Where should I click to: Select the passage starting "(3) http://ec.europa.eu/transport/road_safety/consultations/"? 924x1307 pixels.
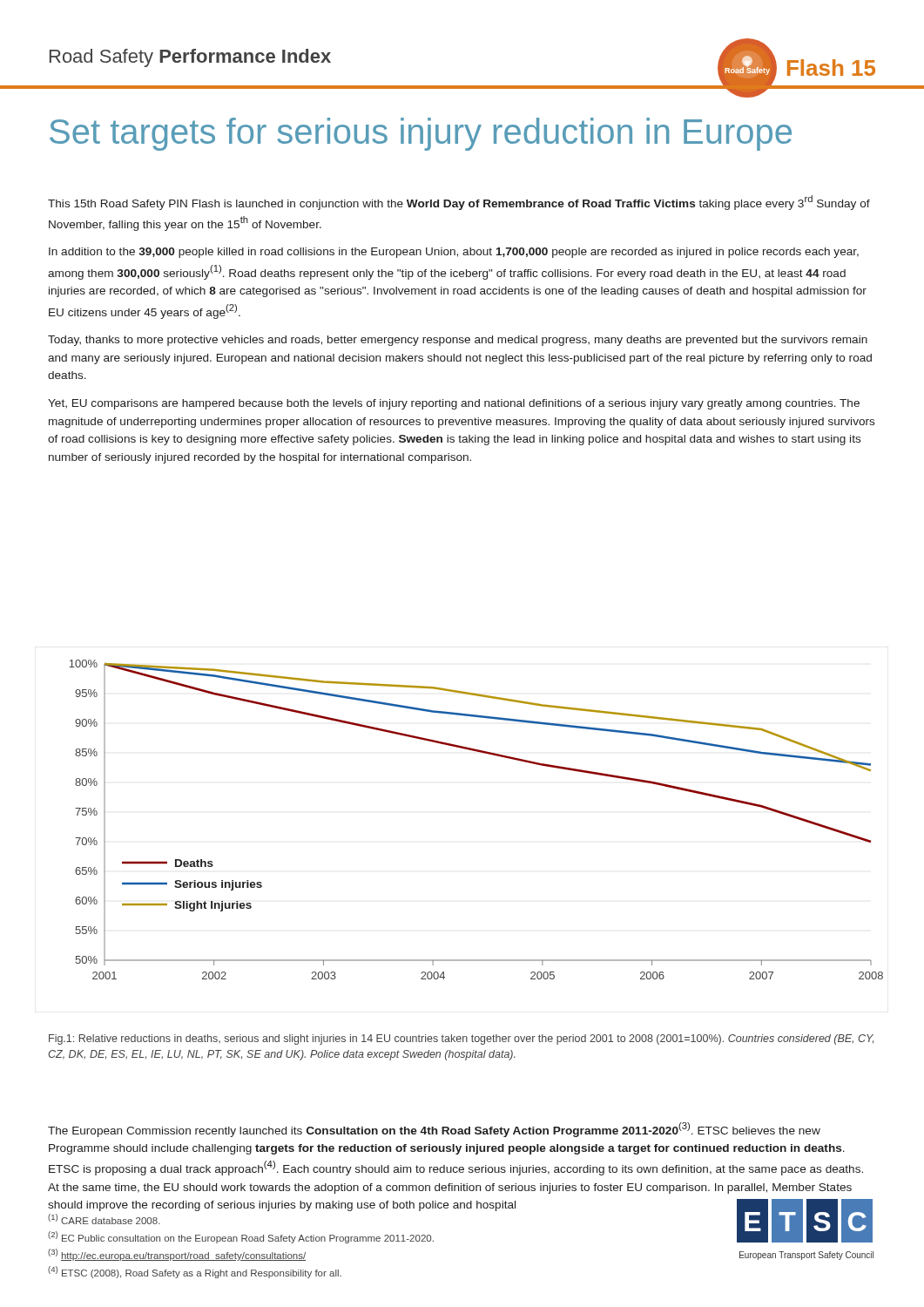pos(177,1254)
